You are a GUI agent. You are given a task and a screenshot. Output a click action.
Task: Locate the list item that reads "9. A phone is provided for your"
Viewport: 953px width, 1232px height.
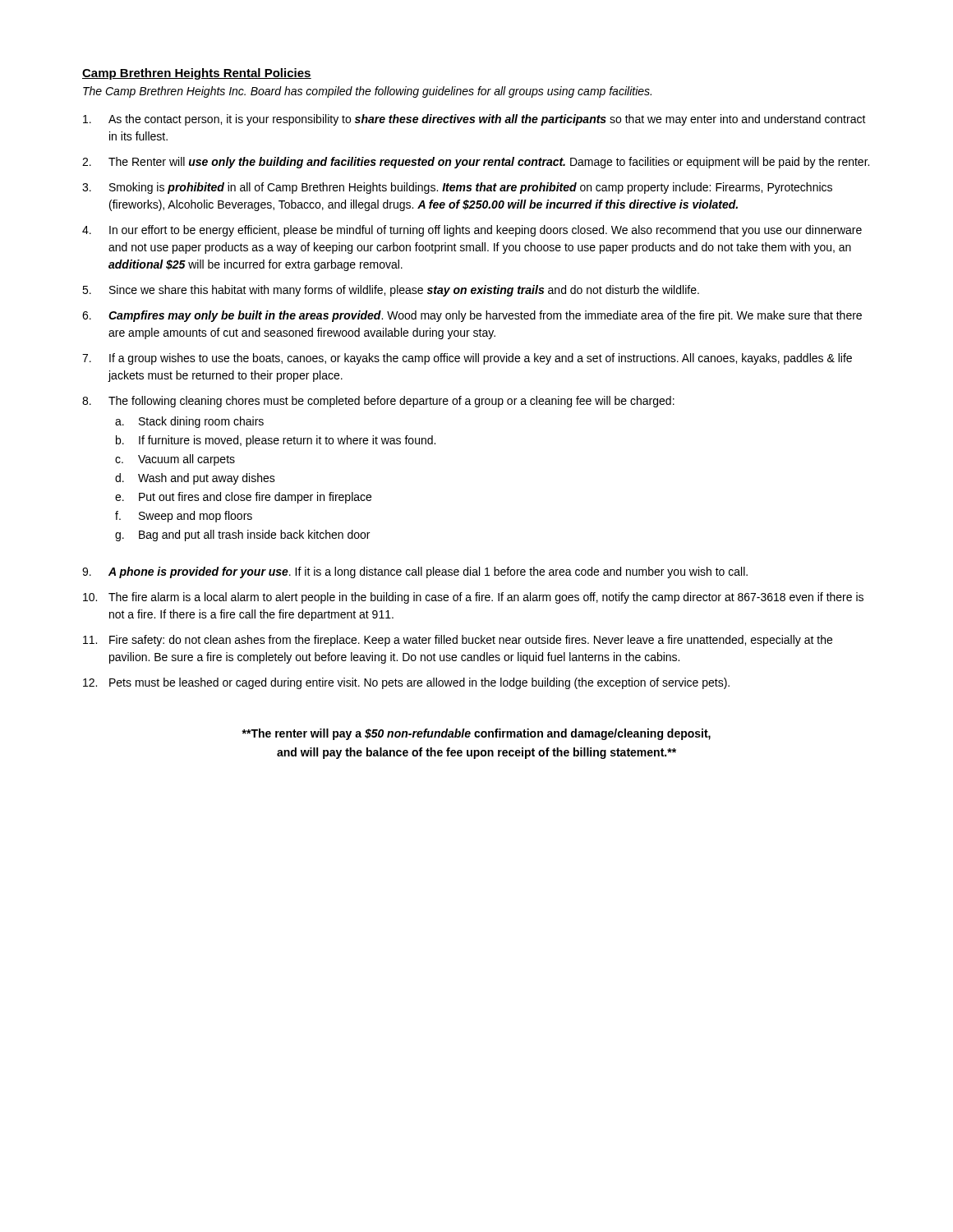pyautogui.click(x=476, y=572)
